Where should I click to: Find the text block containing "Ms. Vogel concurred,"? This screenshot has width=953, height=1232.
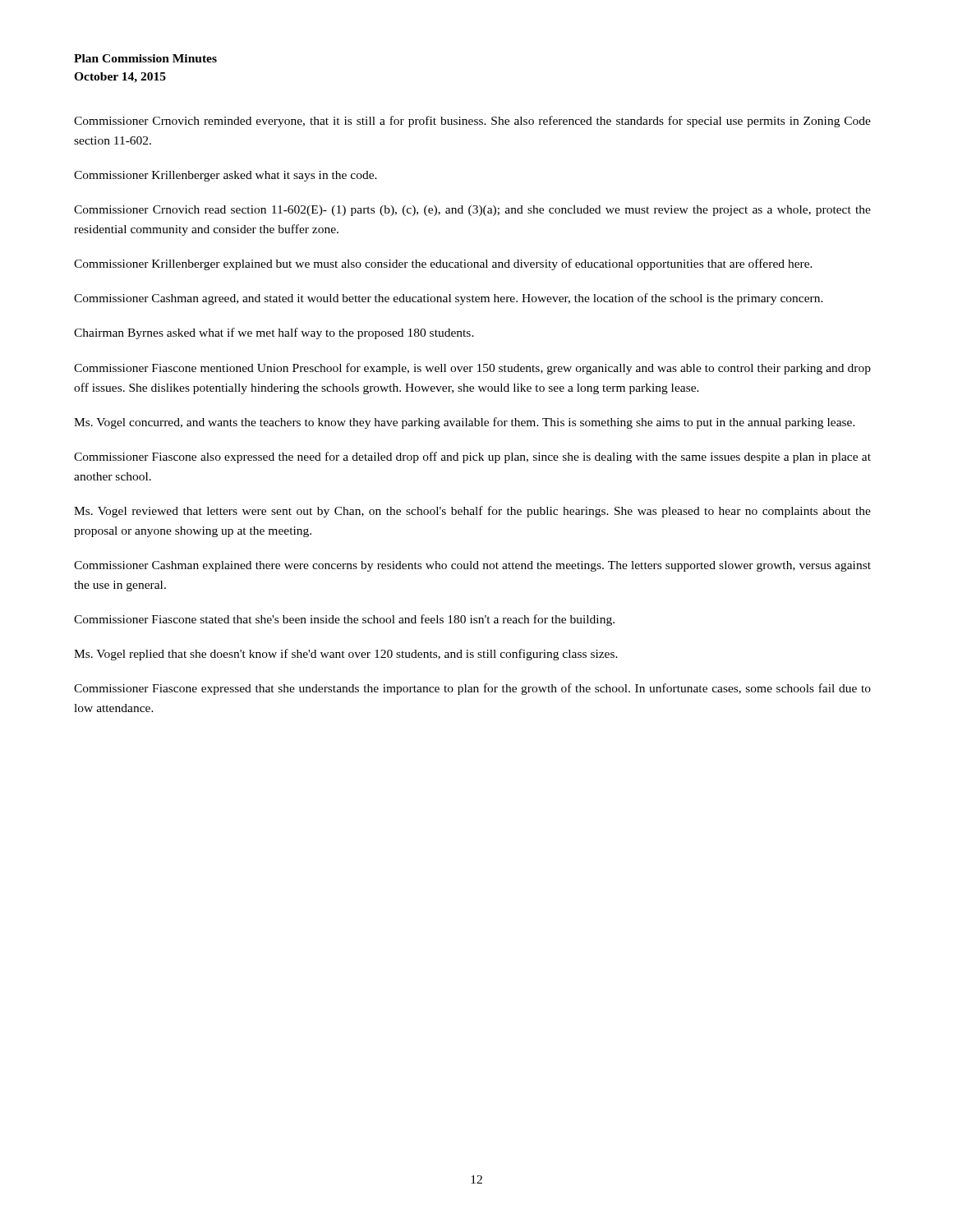[x=465, y=421]
